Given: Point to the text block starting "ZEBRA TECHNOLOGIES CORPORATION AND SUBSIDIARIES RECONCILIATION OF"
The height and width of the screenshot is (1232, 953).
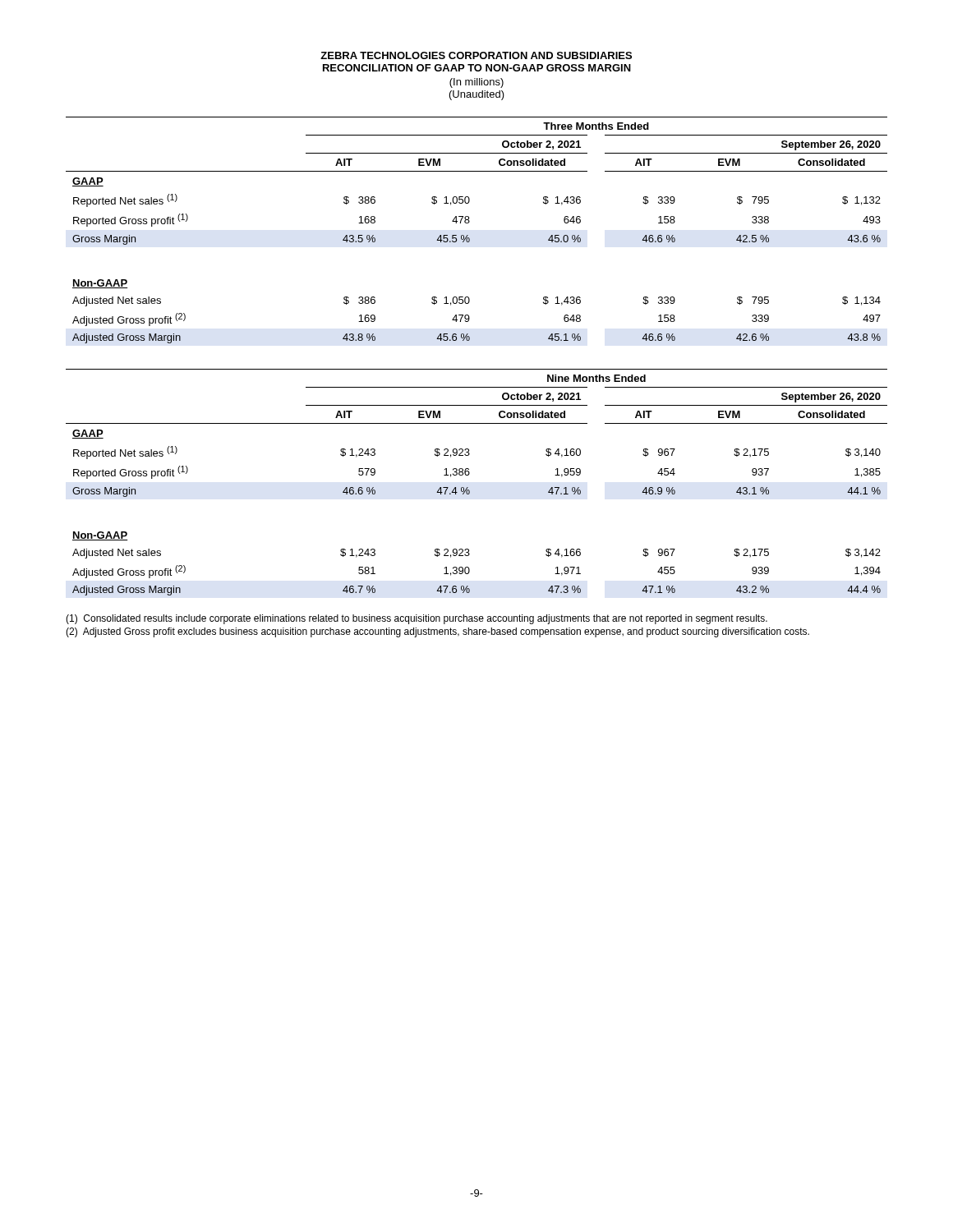Looking at the screenshot, I should tap(476, 62).
